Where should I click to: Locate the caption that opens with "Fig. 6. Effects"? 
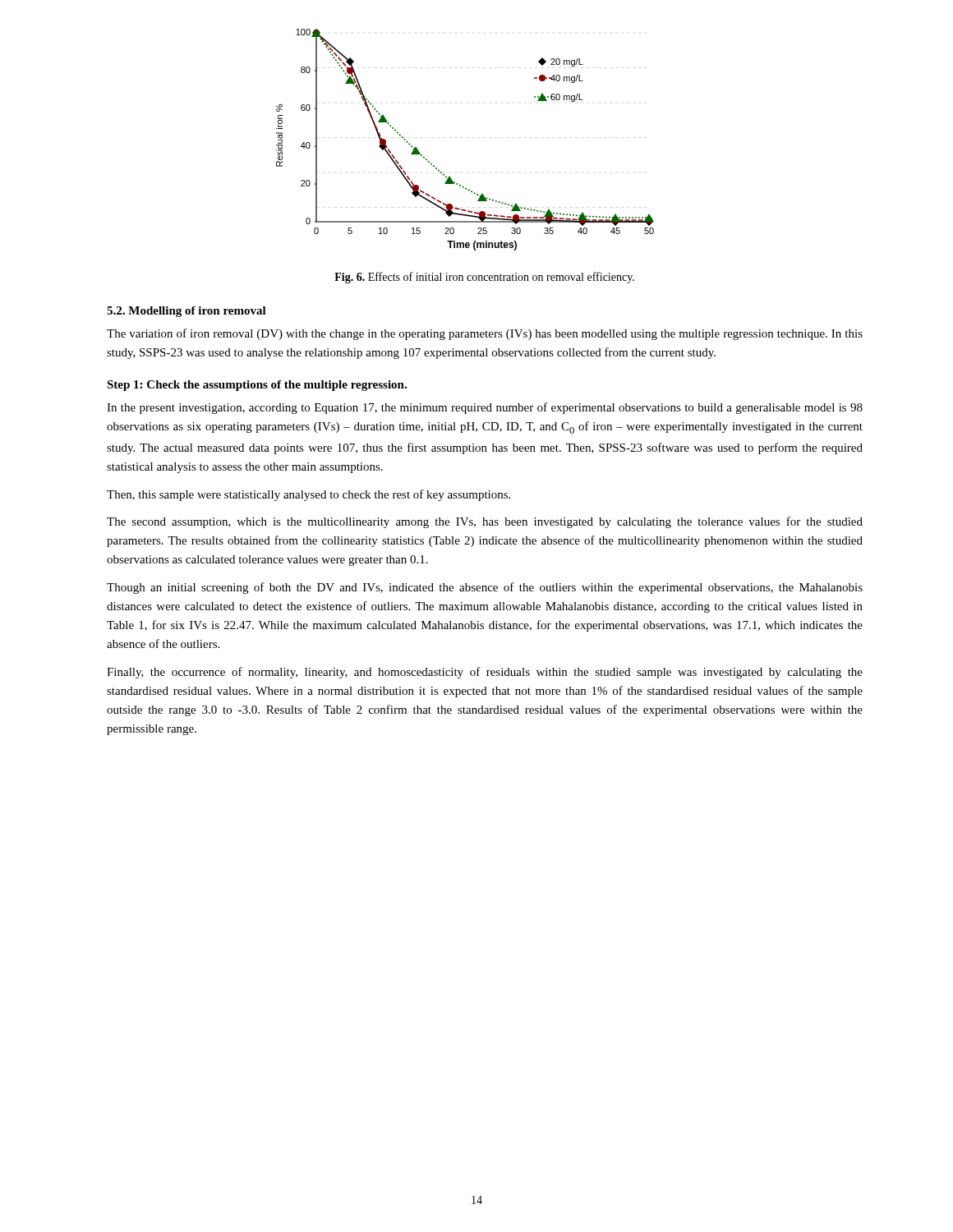point(485,277)
